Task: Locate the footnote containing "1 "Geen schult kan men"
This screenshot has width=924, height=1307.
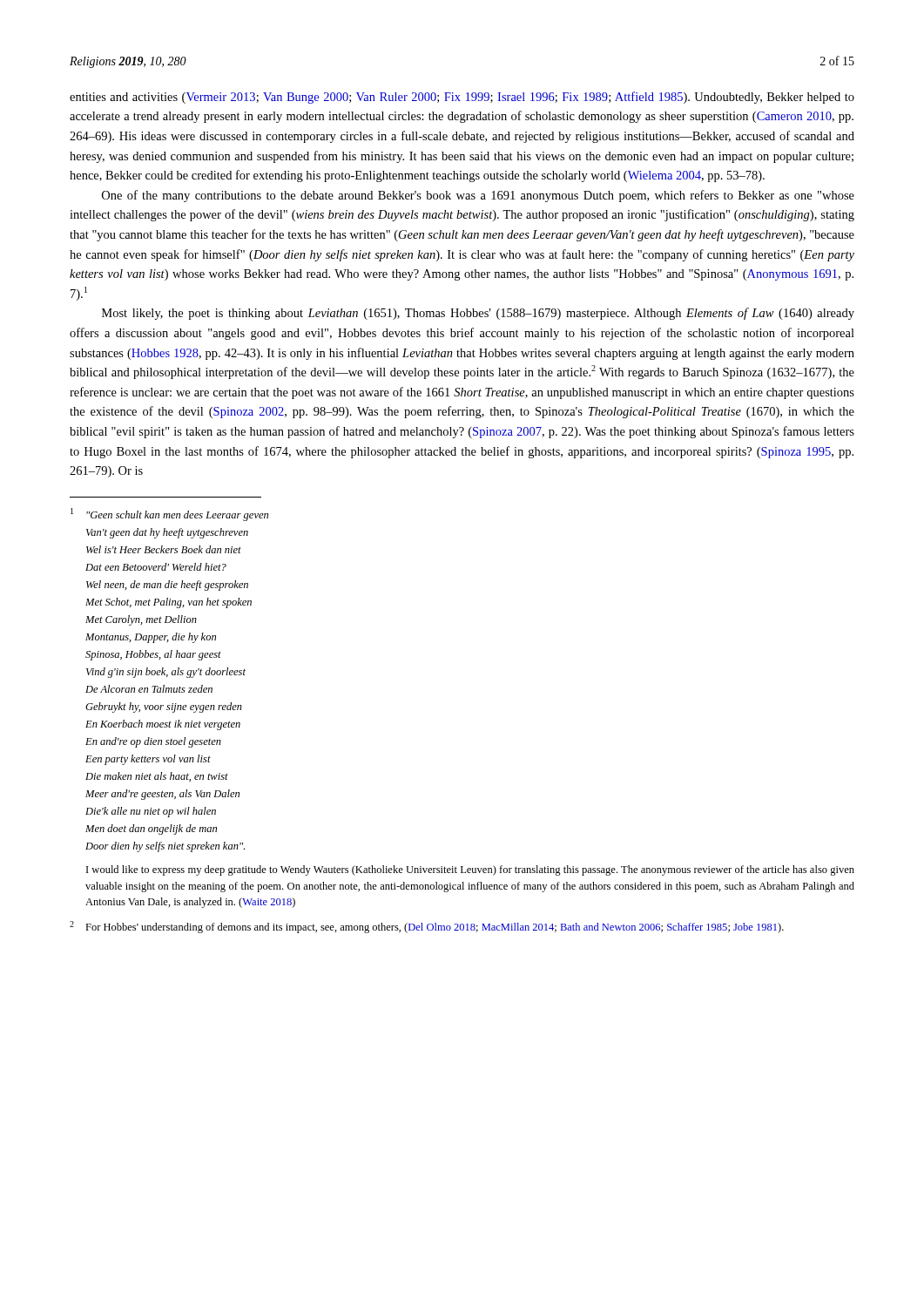Action: click(x=169, y=515)
